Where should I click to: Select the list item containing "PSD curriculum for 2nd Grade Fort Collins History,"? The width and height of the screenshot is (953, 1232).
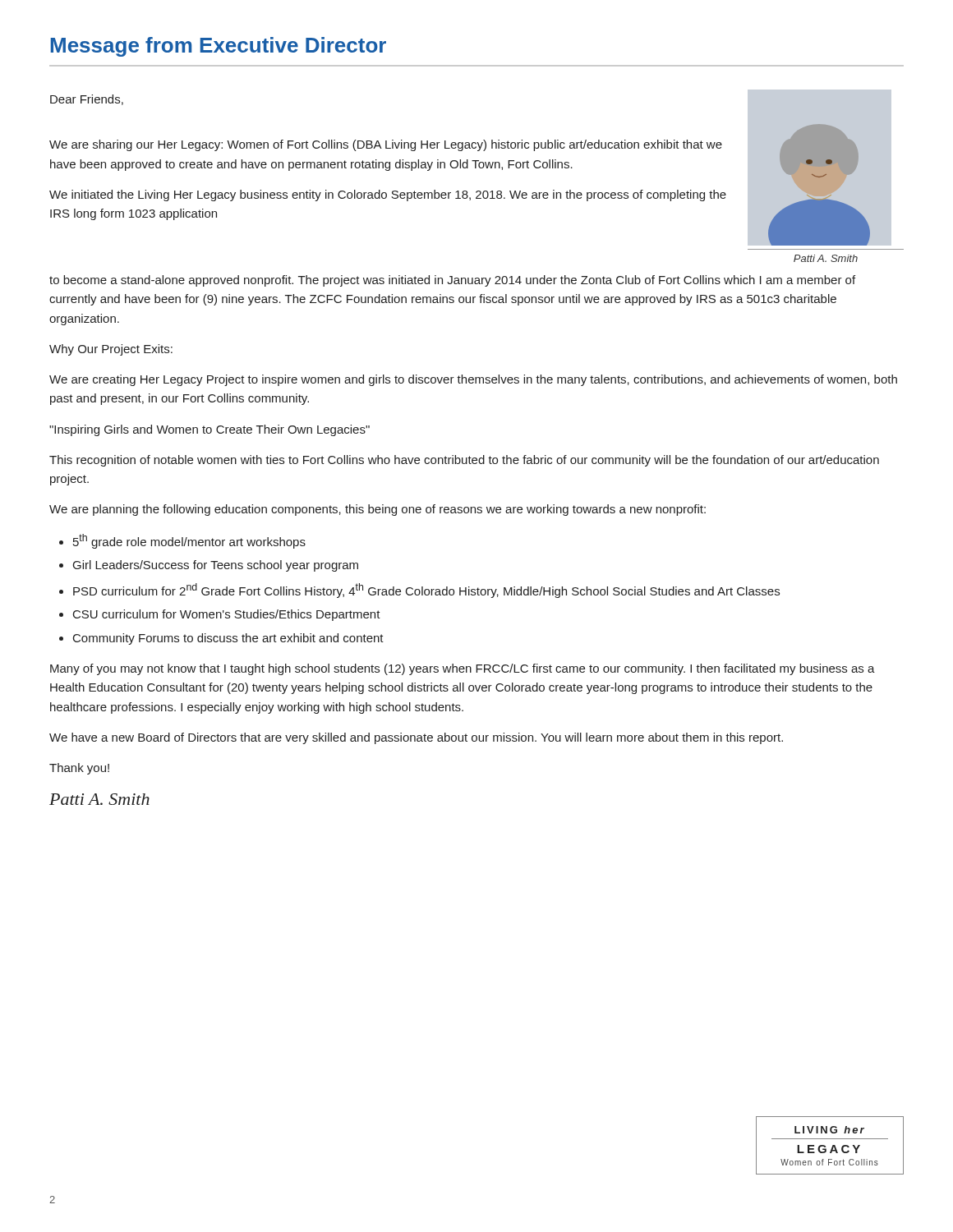[x=426, y=589]
